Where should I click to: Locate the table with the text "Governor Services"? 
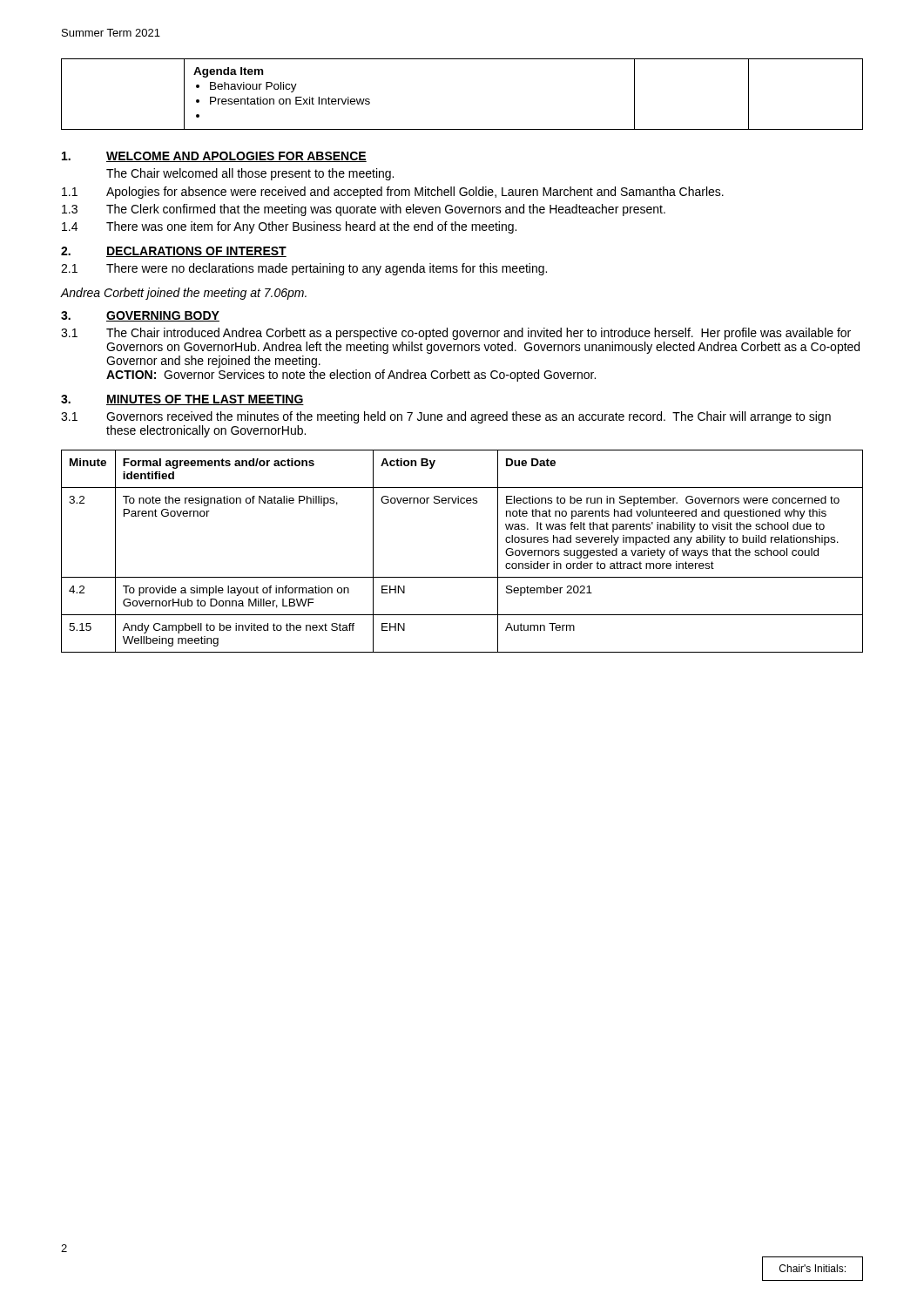pos(462,551)
